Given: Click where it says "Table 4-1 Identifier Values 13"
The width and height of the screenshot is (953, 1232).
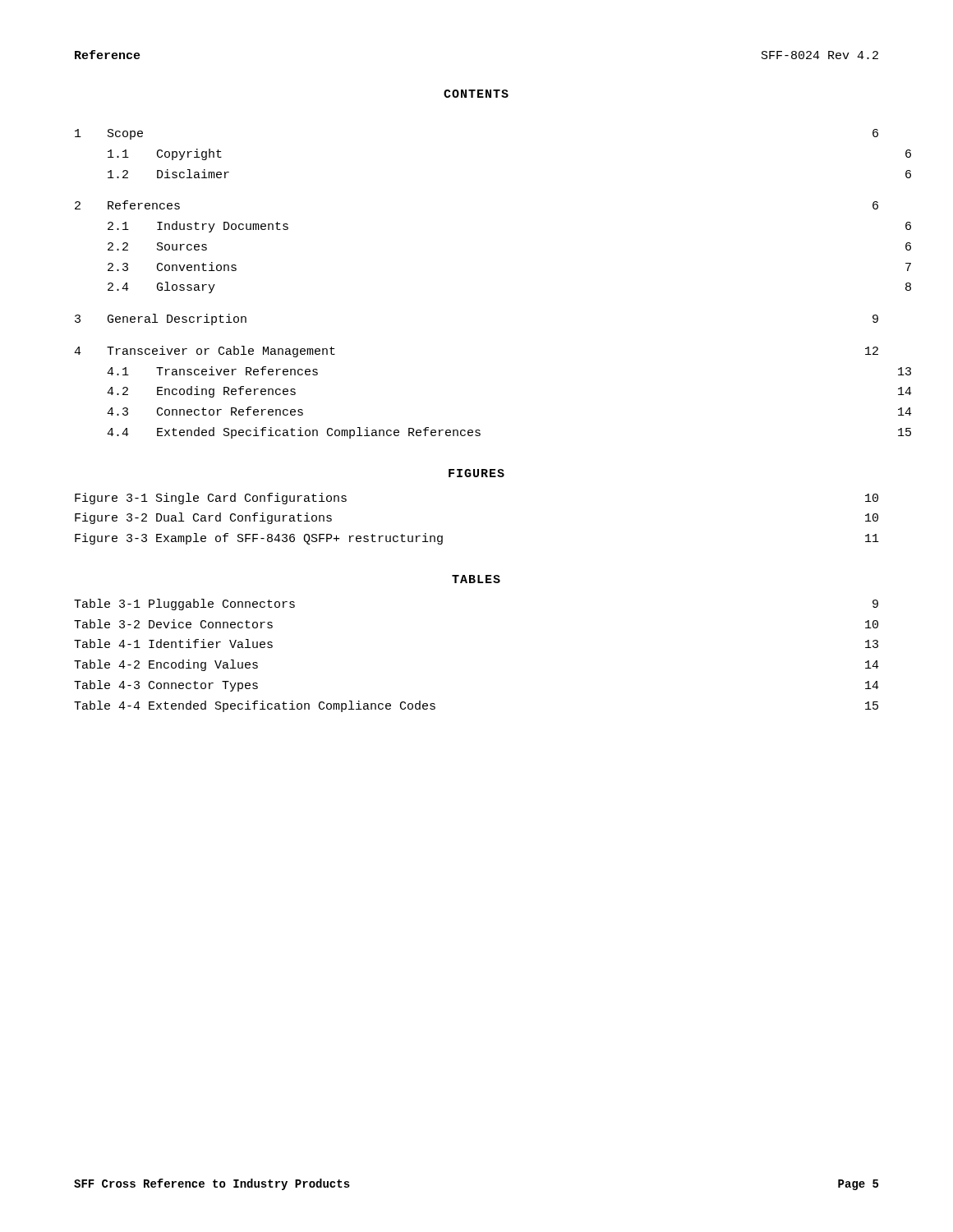Looking at the screenshot, I should click(x=173, y=643).
